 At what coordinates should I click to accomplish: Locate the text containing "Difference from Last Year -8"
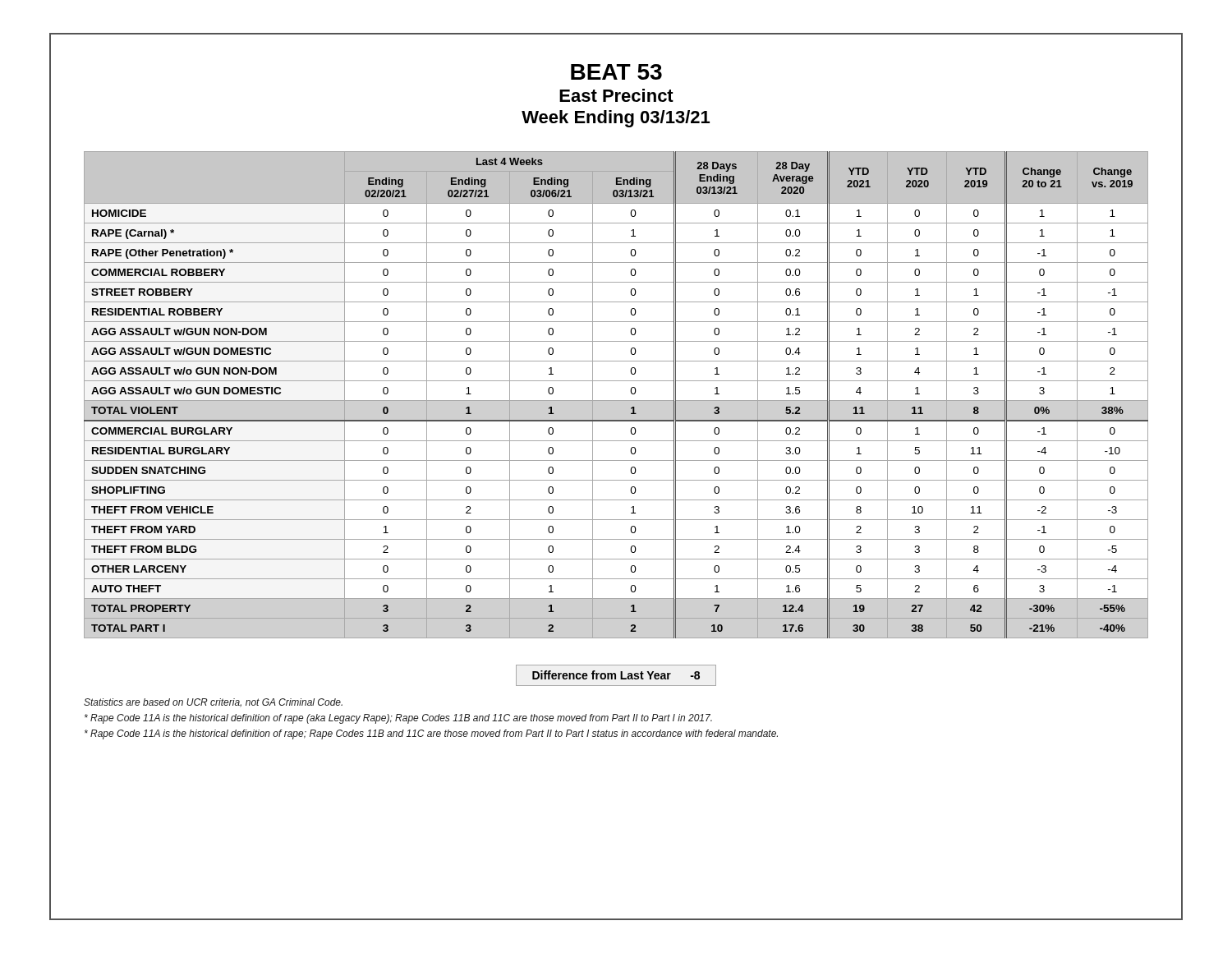click(616, 675)
